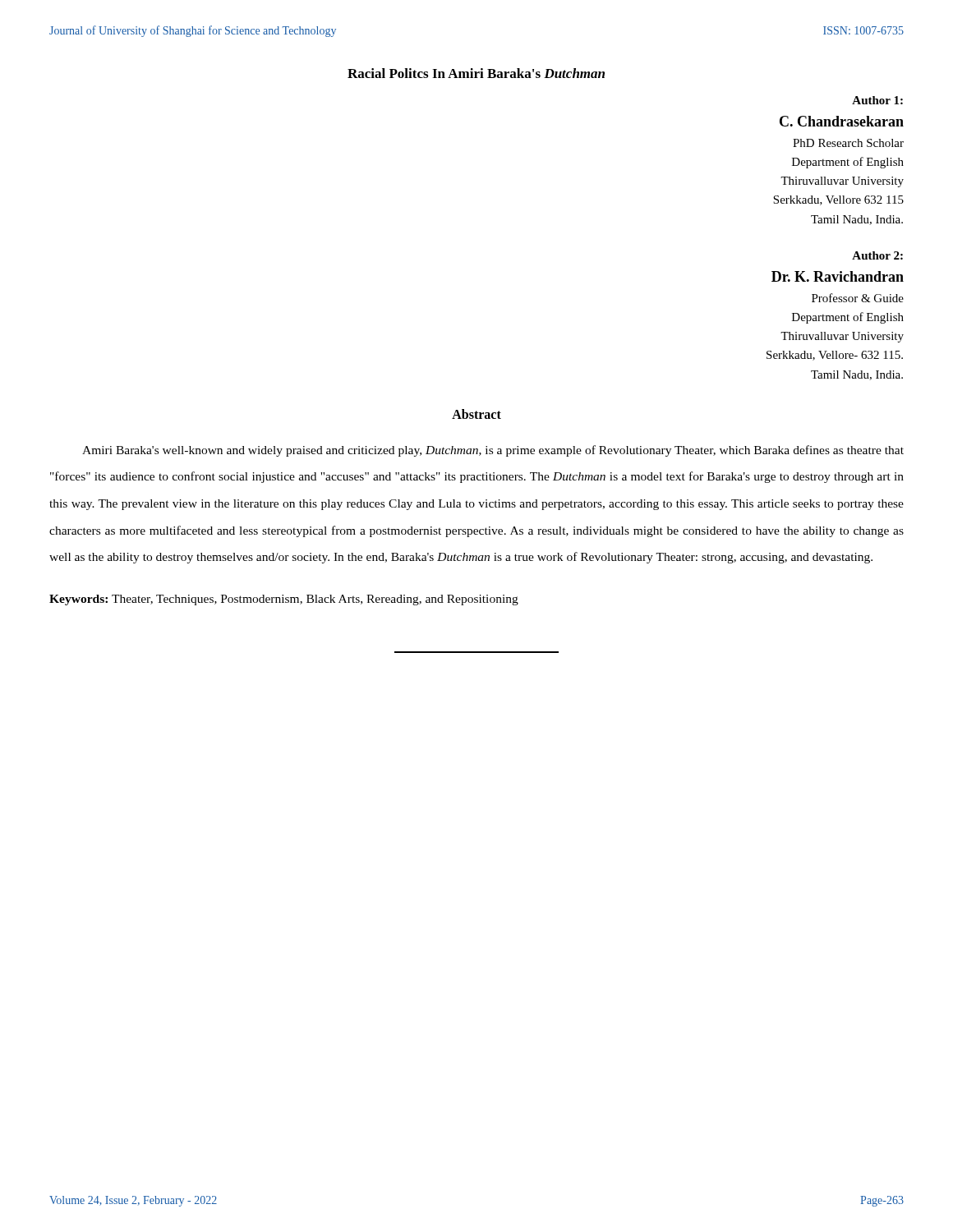Click the section header
The image size is (953, 1232).
476,414
